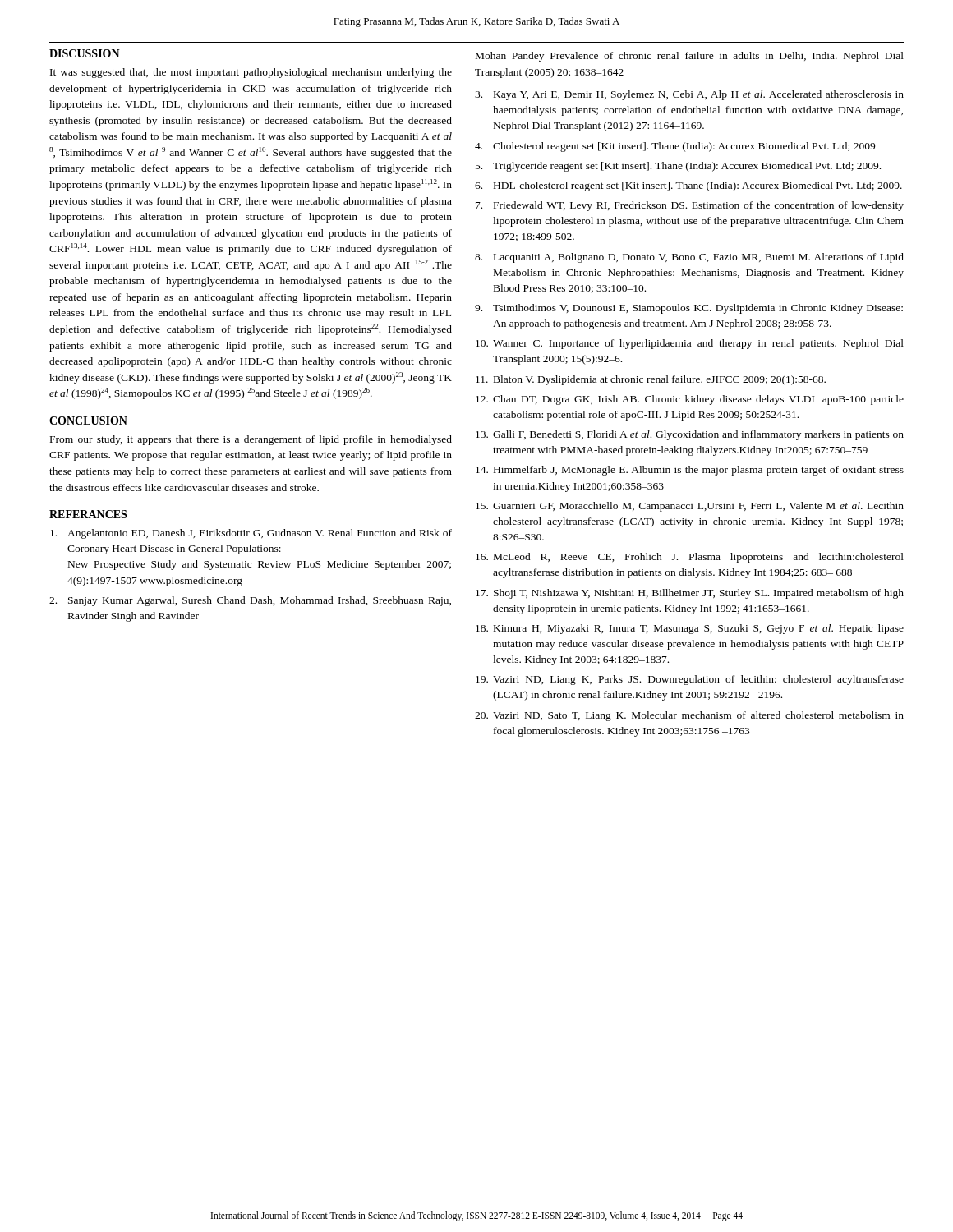Locate the block of text that opens with "Mohan Pandey Prevalence of chronic"
953x1232 pixels.
[689, 63]
